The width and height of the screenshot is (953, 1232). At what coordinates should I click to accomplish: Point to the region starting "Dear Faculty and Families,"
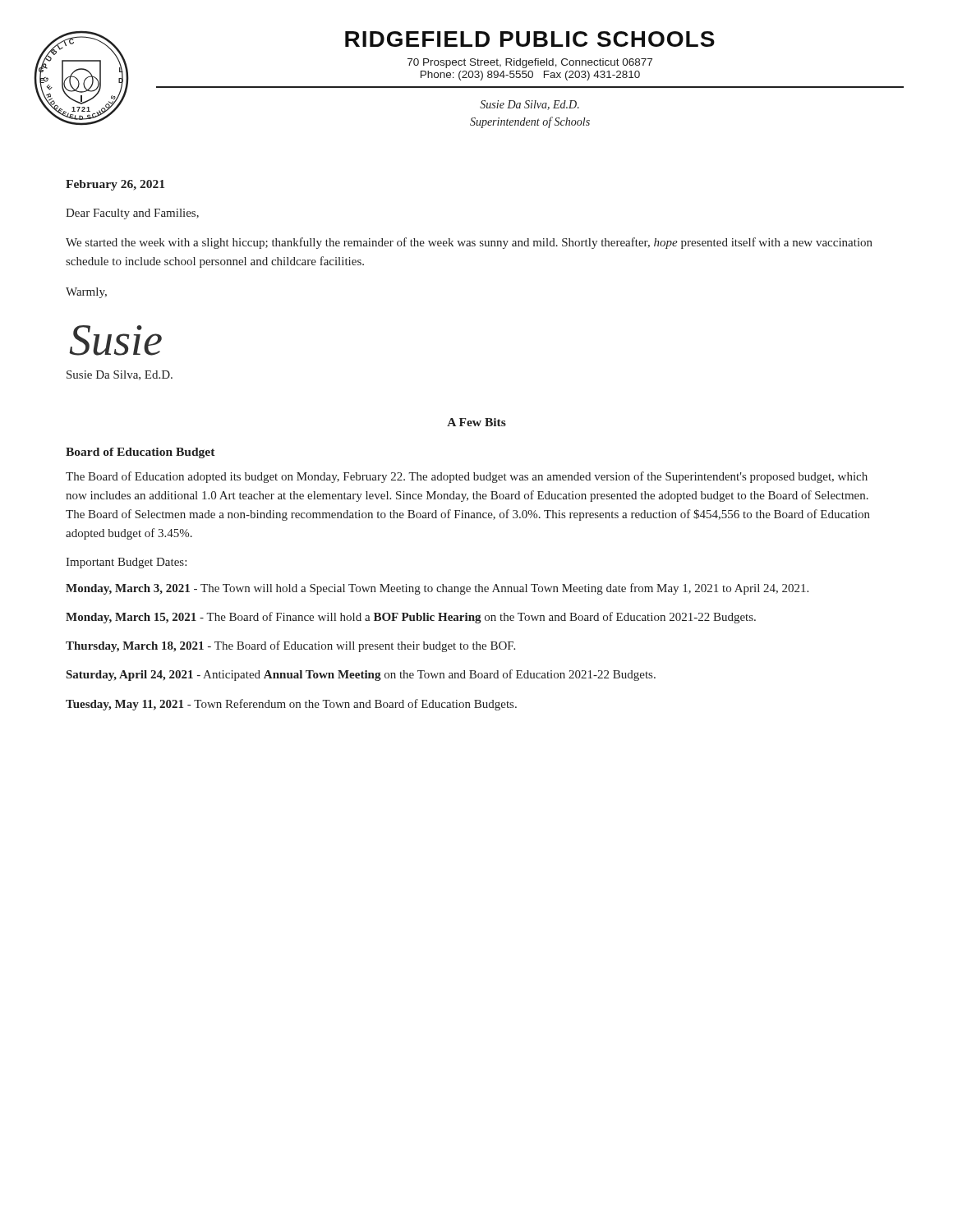coord(132,213)
